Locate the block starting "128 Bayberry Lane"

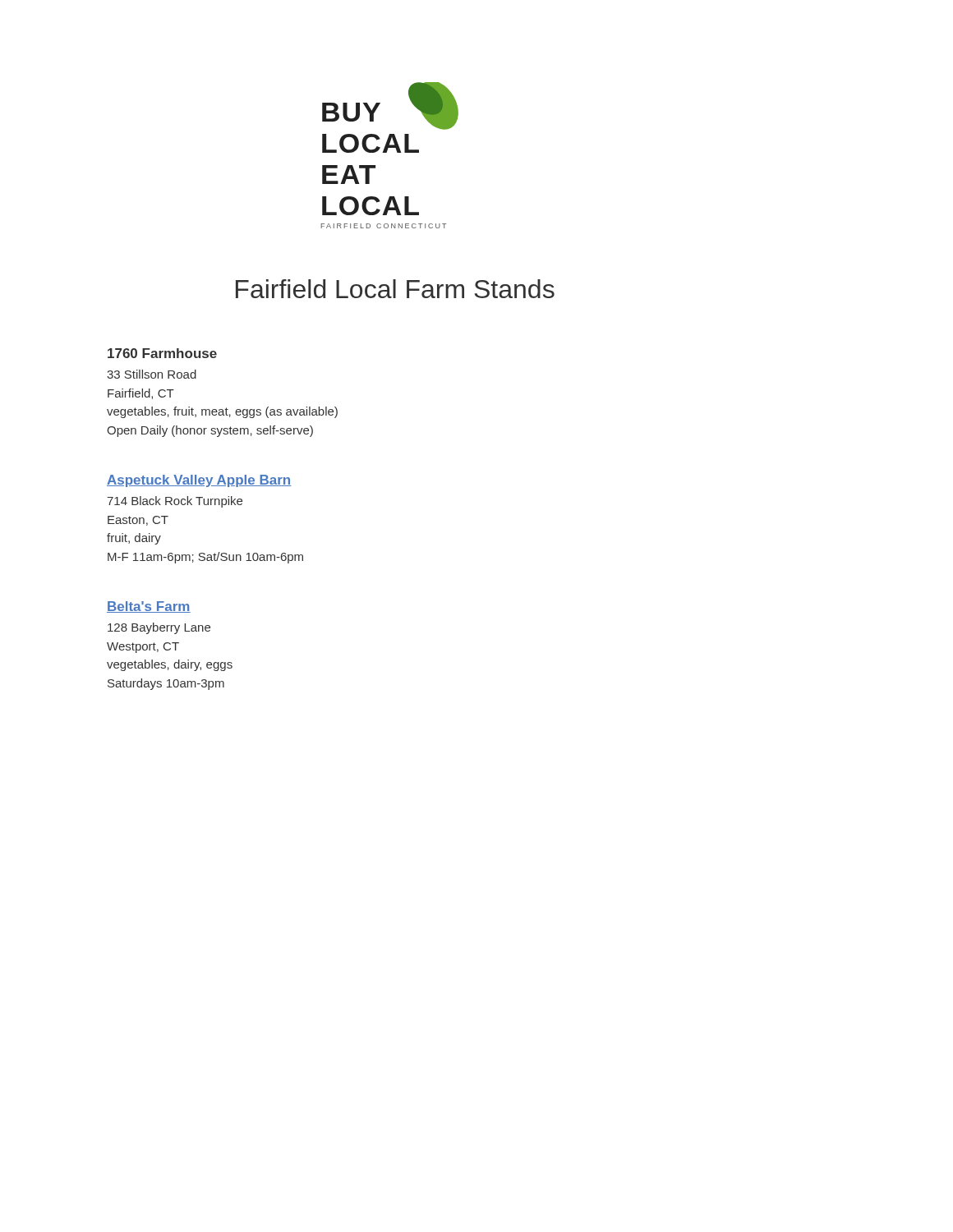point(170,655)
